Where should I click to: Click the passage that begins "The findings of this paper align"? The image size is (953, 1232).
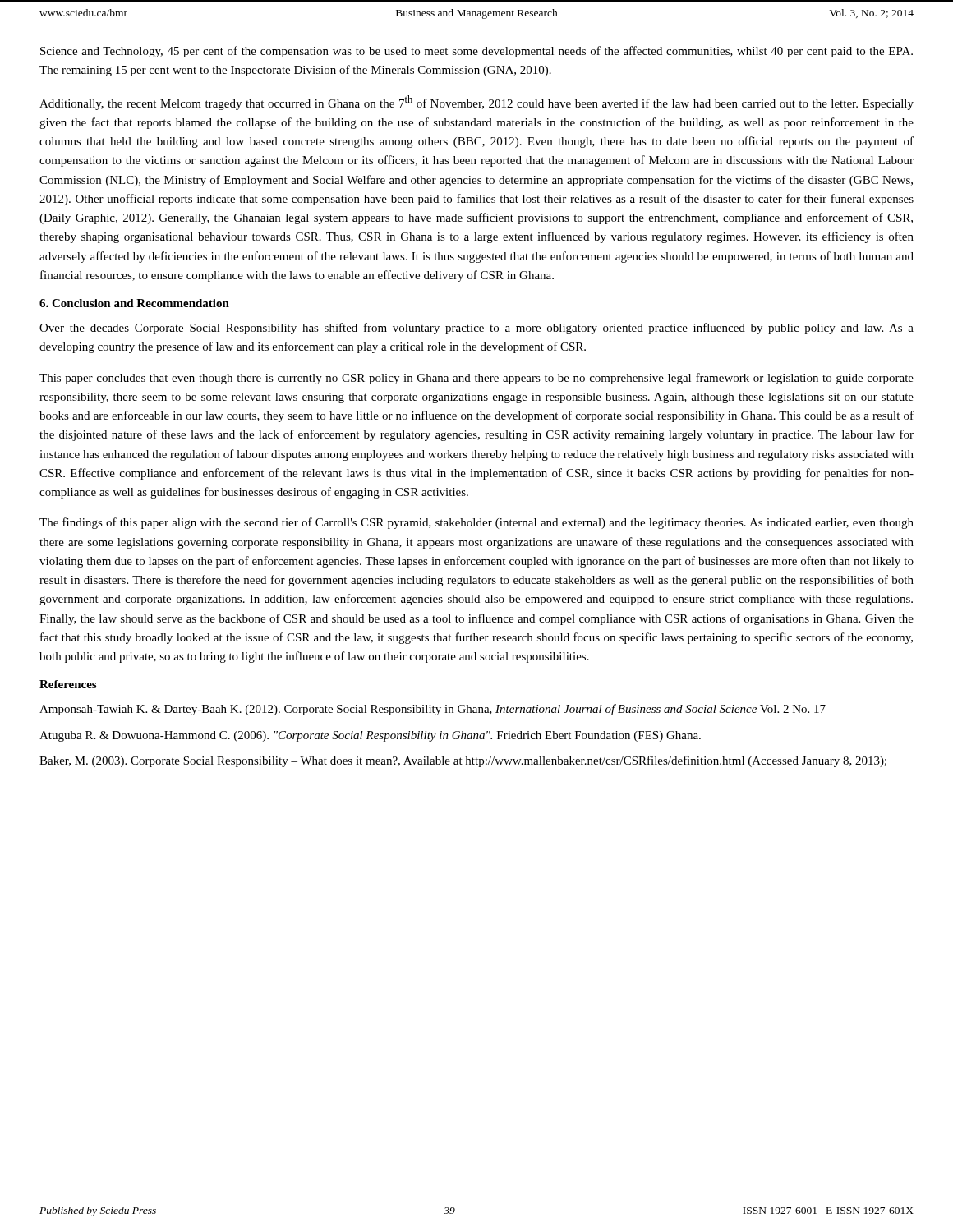(476, 589)
